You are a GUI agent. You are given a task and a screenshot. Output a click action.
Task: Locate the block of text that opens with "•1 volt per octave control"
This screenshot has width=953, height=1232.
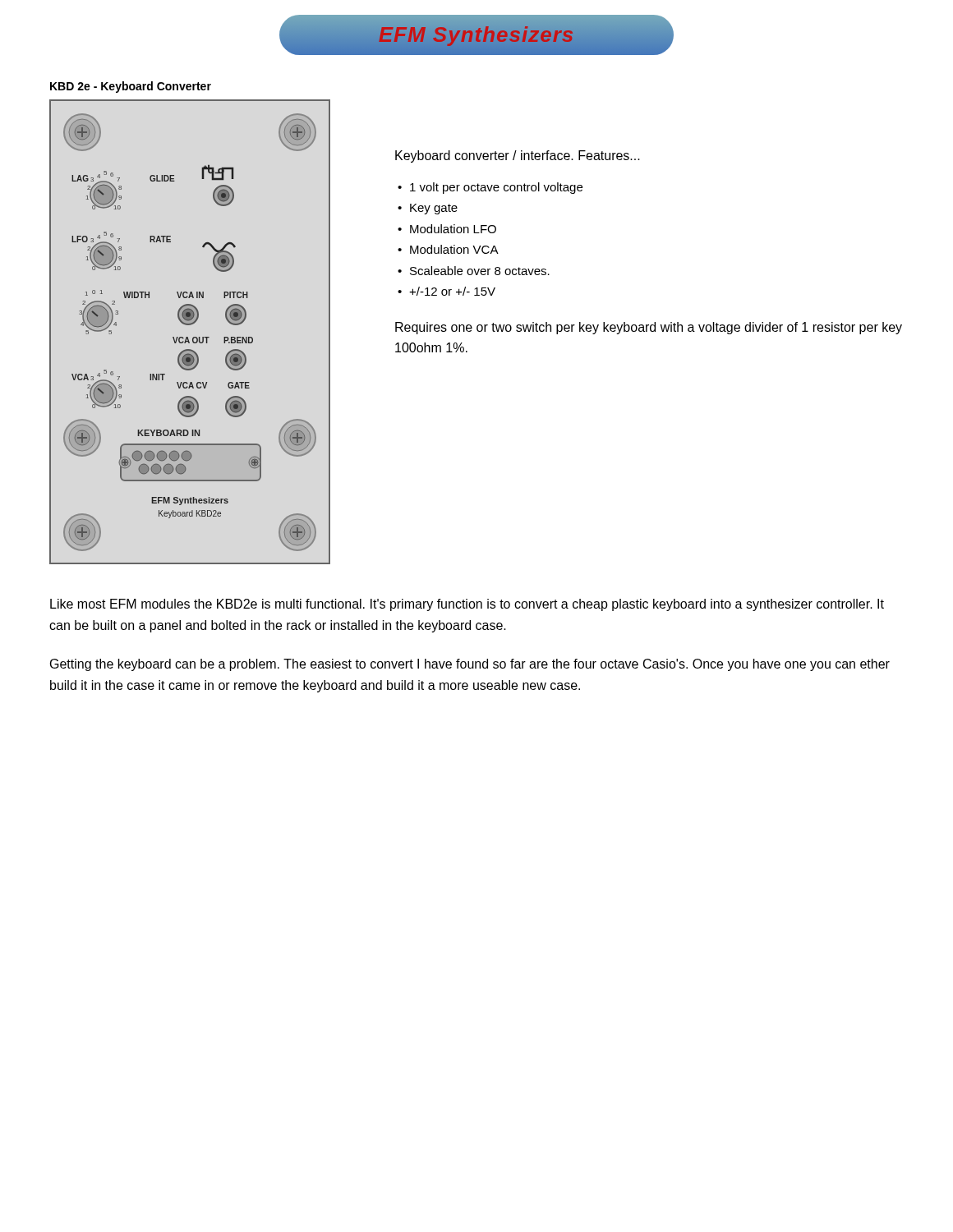pyautogui.click(x=490, y=187)
